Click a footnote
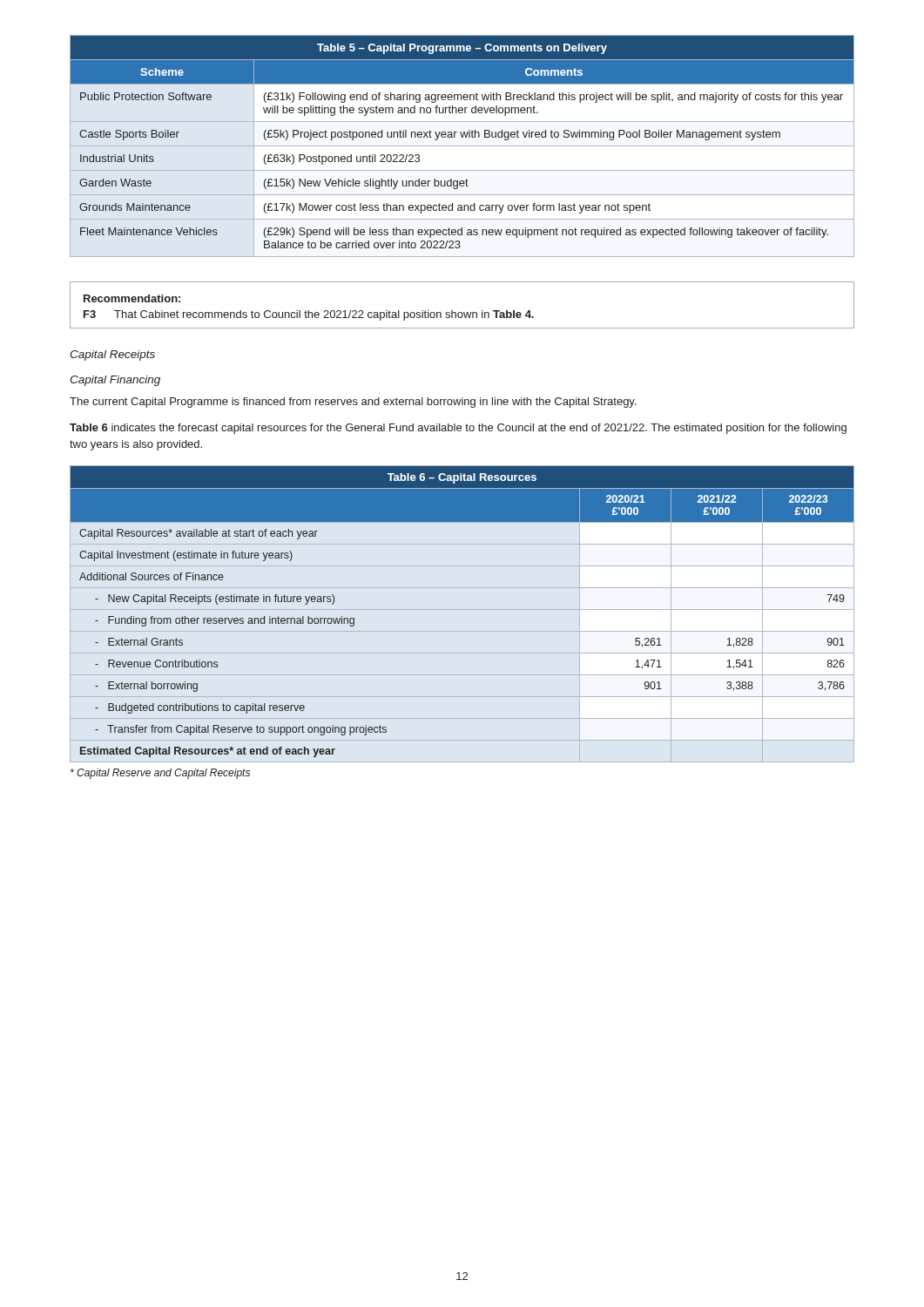 click(160, 772)
